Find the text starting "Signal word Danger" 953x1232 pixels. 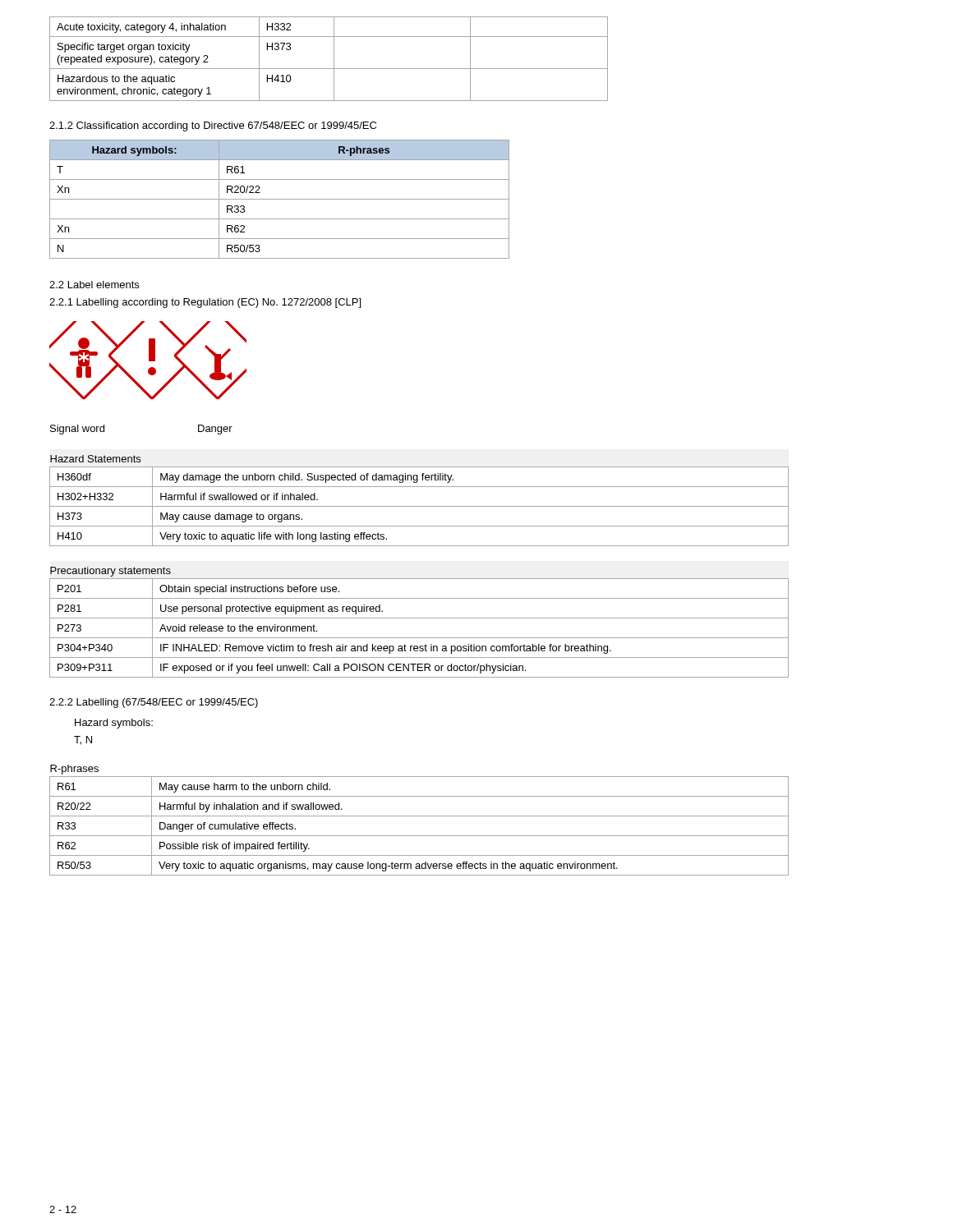pos(78,429)
